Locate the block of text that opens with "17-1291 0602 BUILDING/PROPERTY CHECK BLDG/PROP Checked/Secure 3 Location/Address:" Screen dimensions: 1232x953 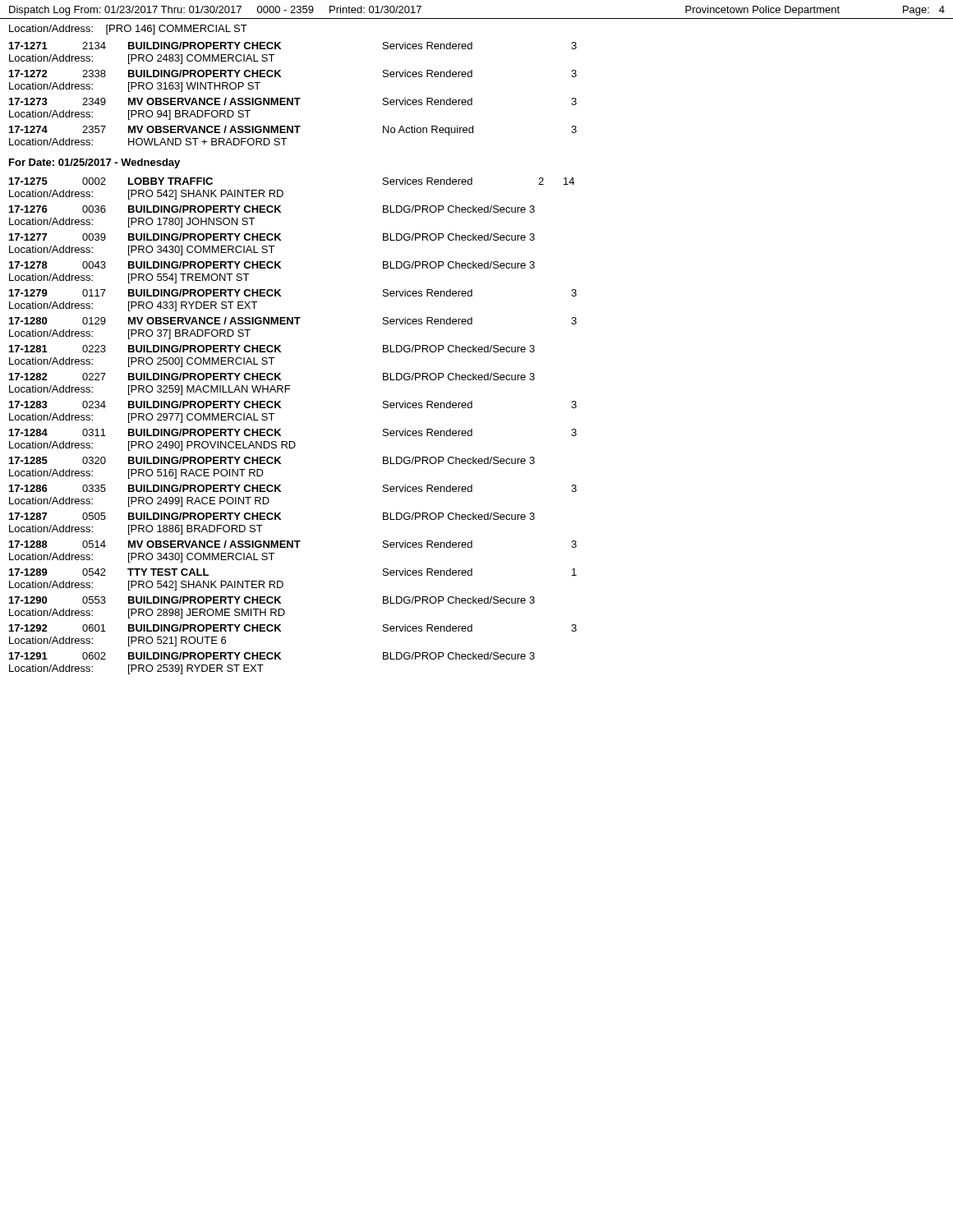(x=476, y=662)
